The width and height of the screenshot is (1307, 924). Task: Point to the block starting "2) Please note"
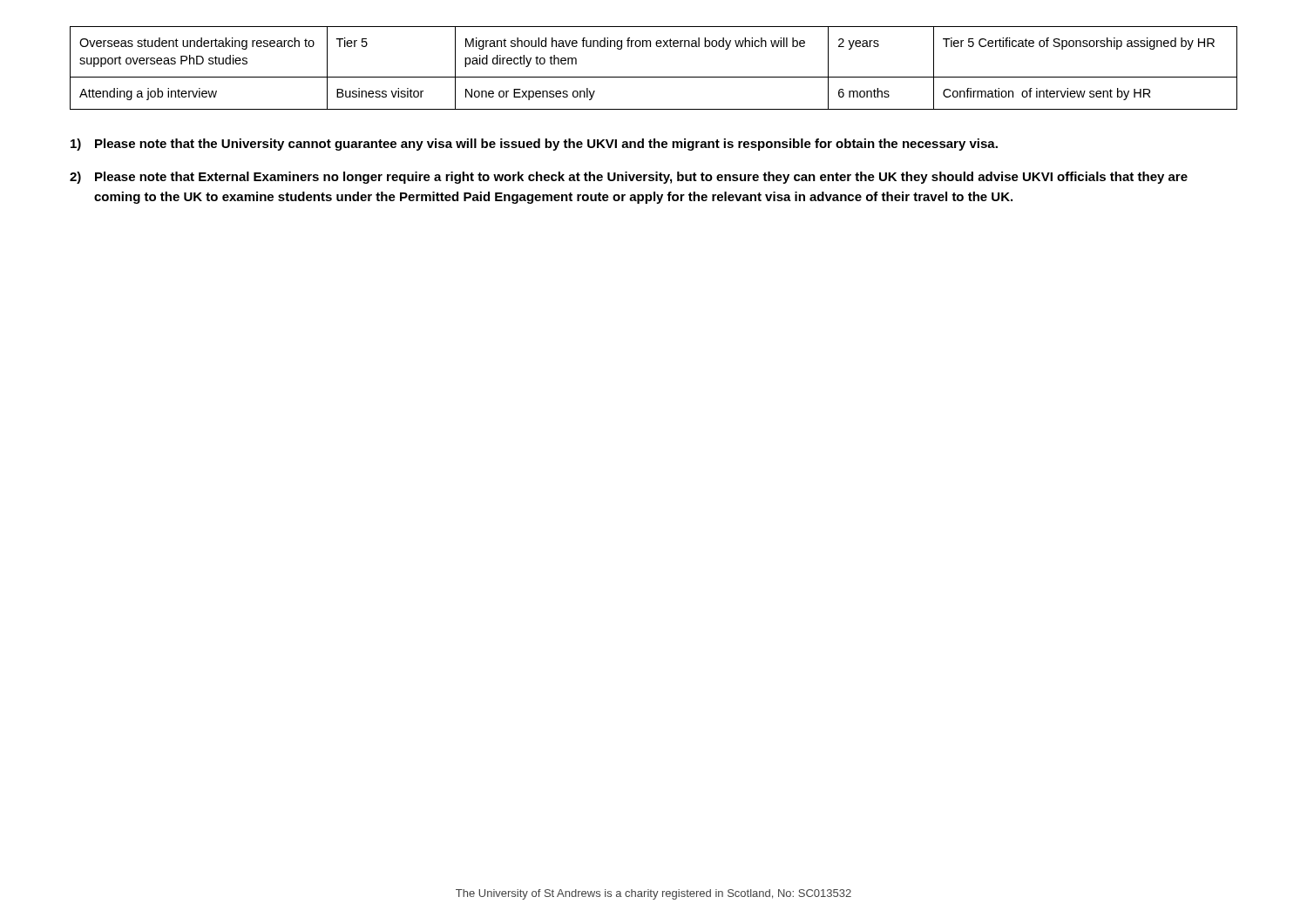click(654, 187)
